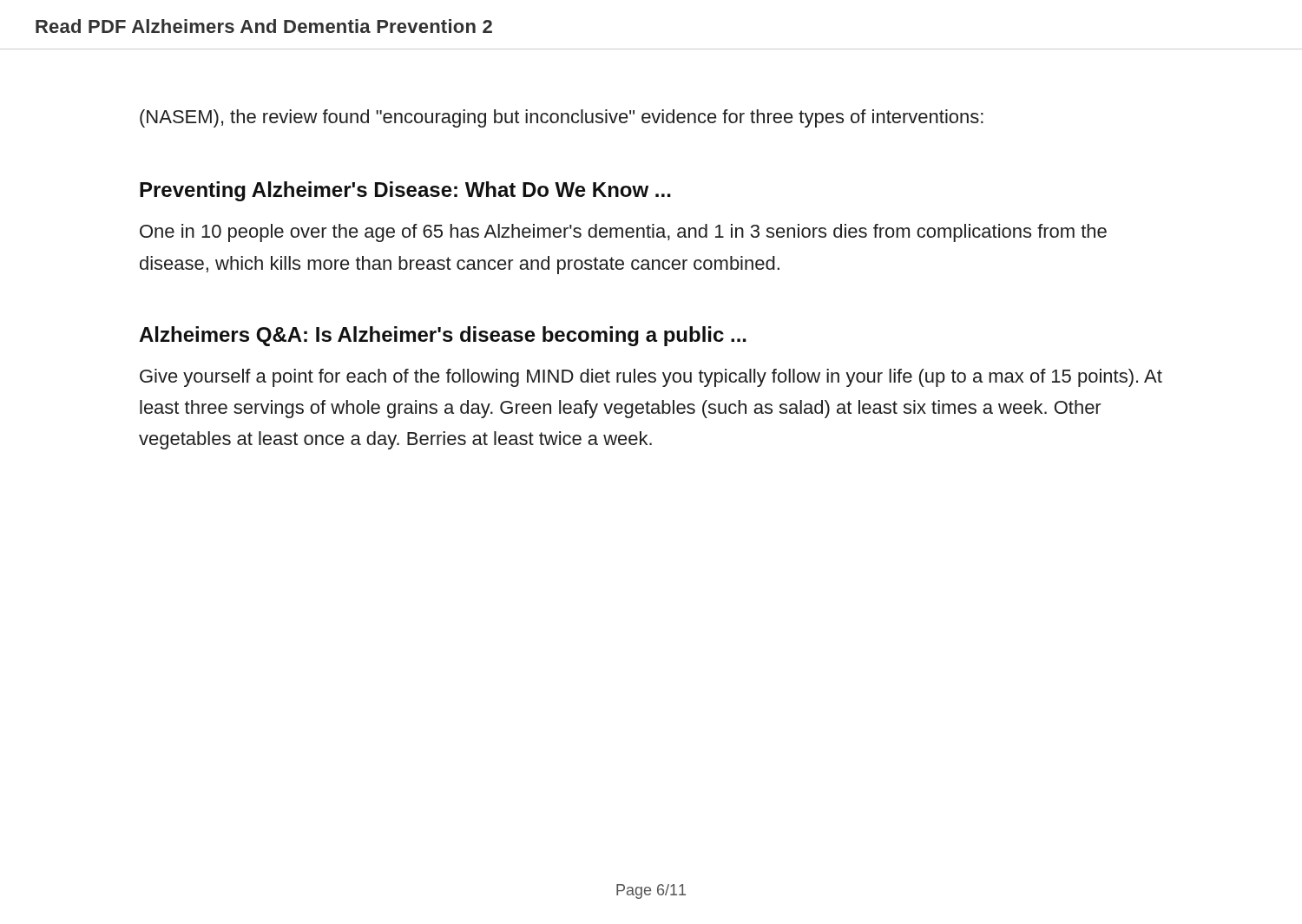The height and width of the screenshot is (924, 1302).
Task: Find the block starting "(NASEM), the review found "encouraging but inconclusive""
Action: pos(562,117)
